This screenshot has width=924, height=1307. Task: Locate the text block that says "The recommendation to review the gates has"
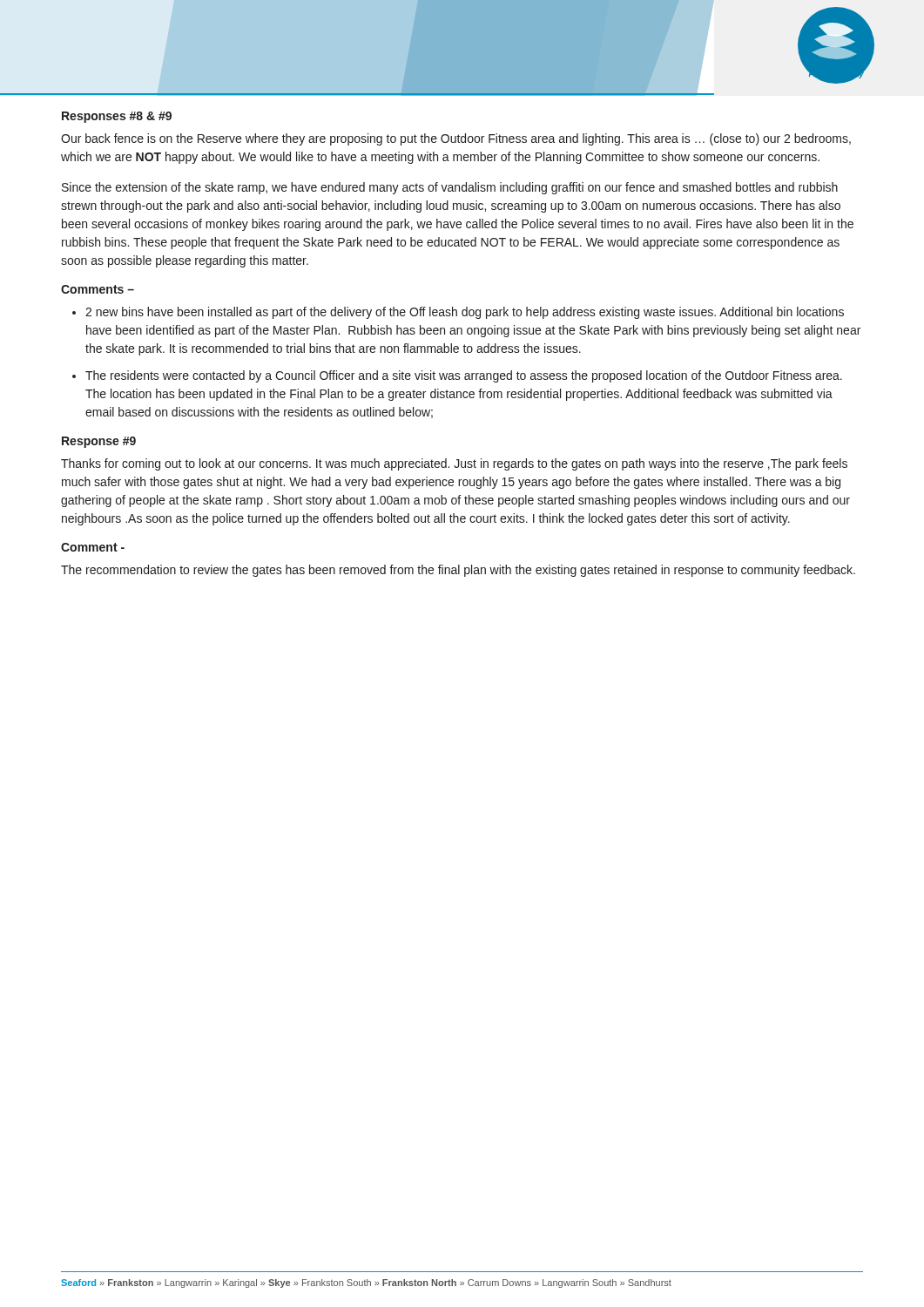(462, 570)
